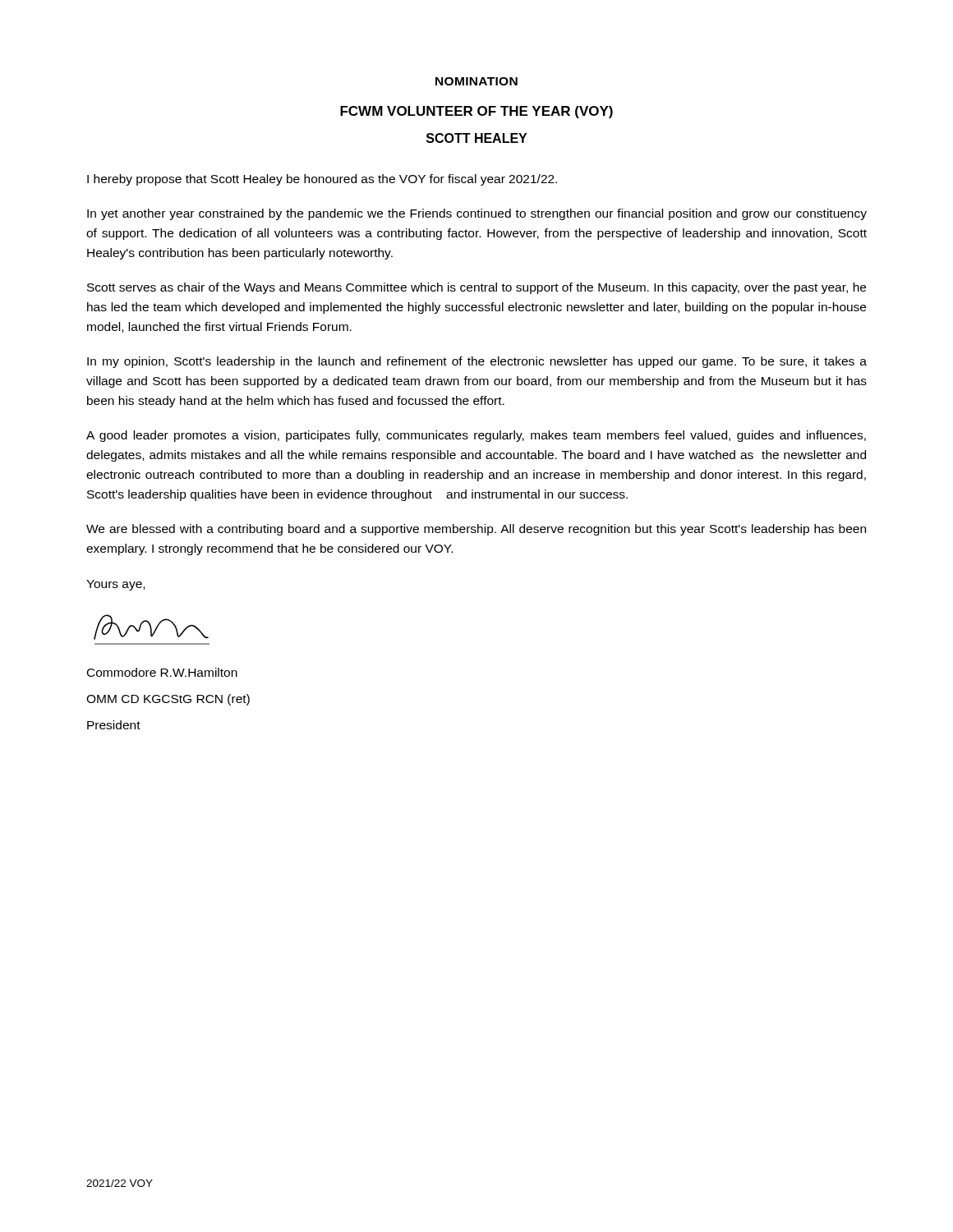Navigate to the passage starting "Yours aye,"

tap(116, 584)
